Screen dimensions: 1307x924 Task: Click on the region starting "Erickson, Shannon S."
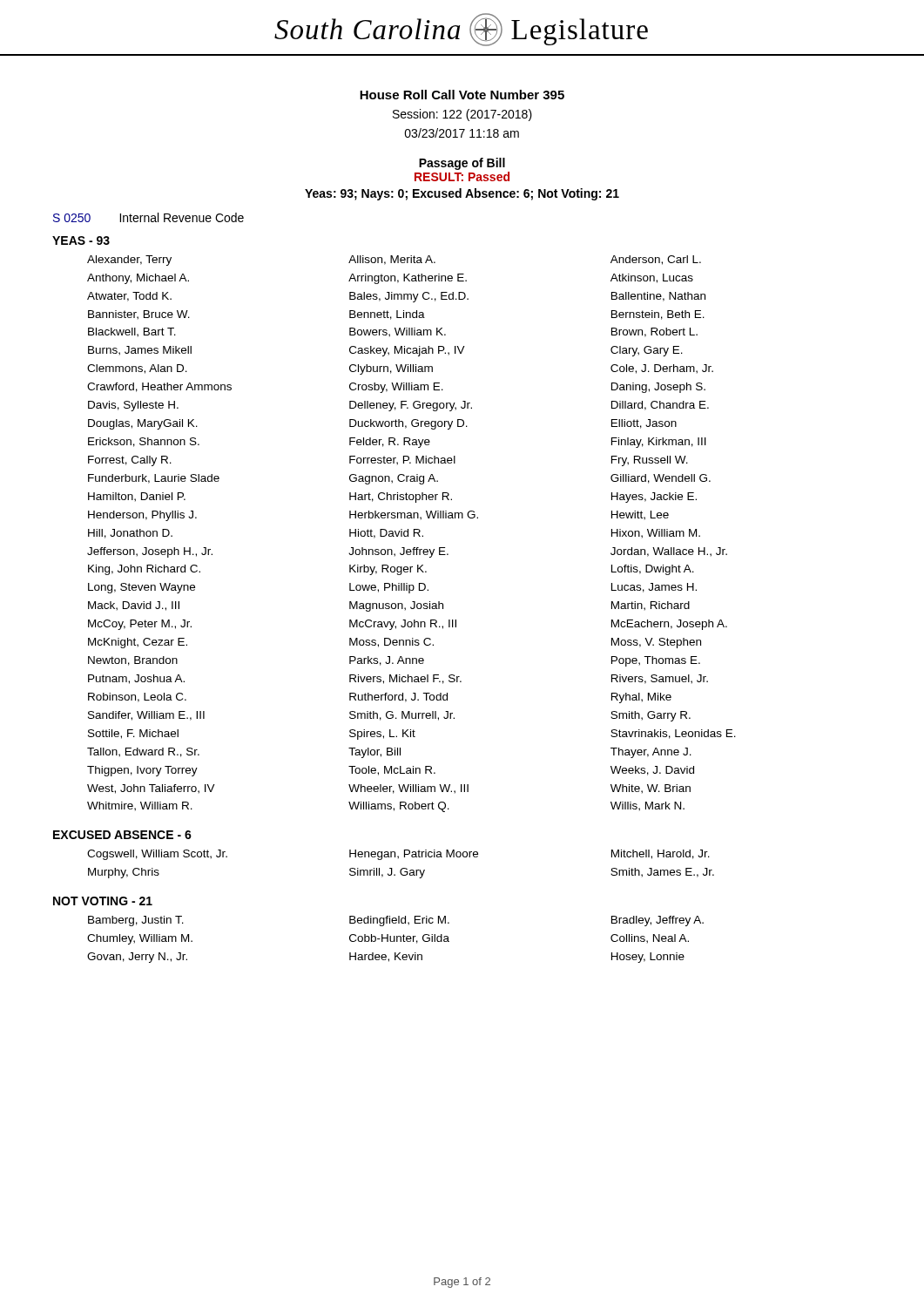[144, 441]
